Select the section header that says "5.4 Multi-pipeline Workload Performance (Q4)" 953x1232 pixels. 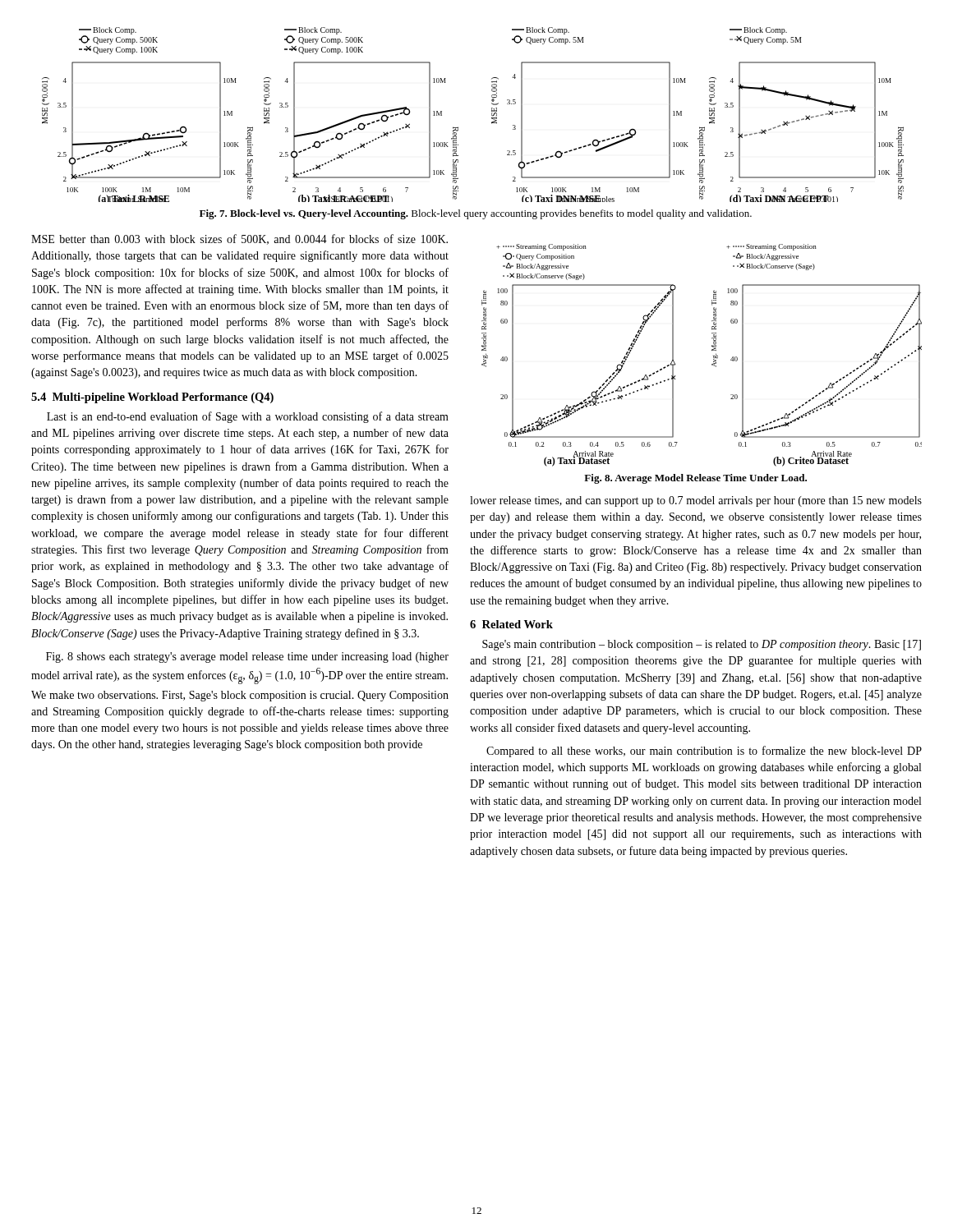click(153, 396)
